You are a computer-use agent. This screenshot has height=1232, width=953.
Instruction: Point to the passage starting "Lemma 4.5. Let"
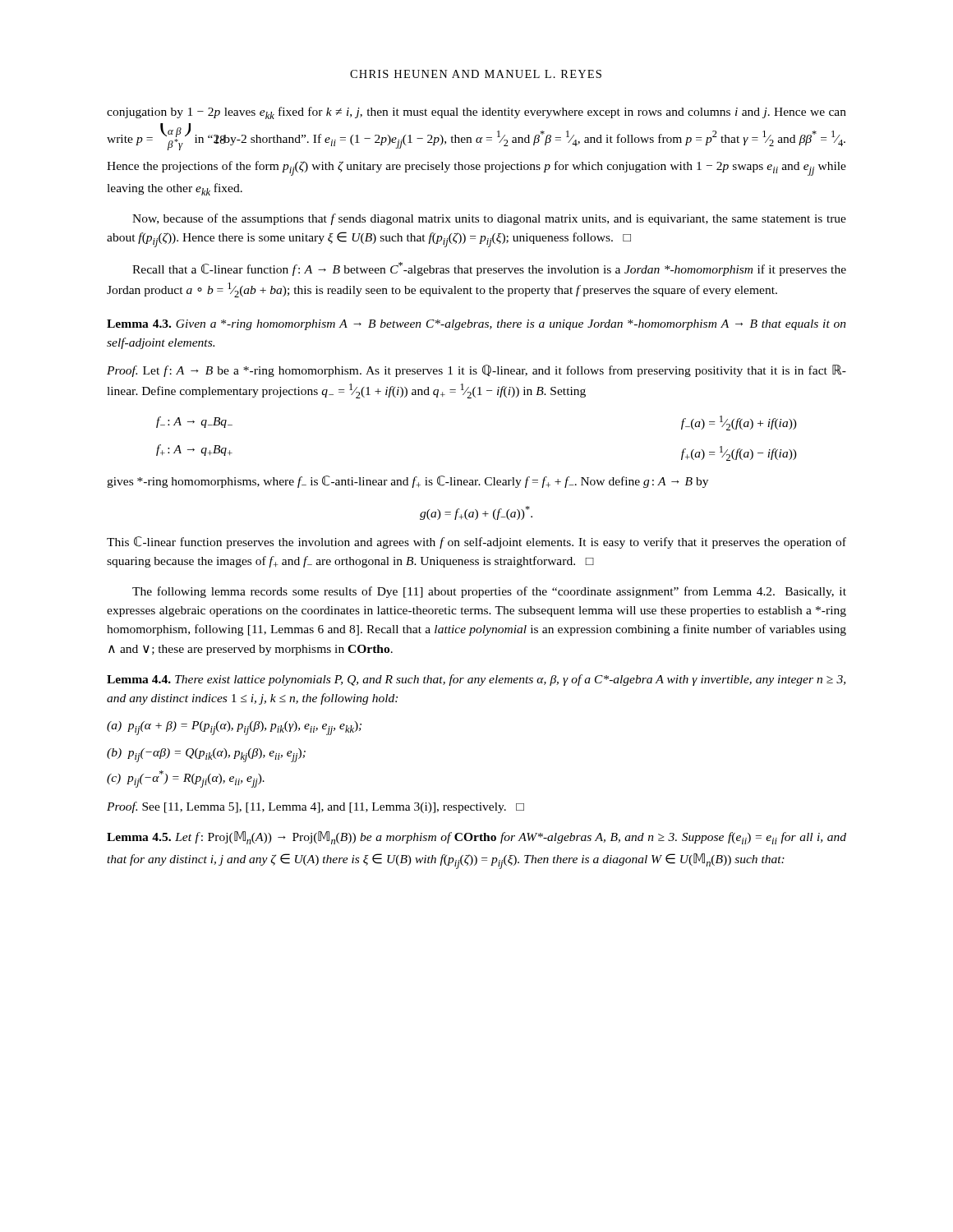pyautogui.click(x=476, y=849)
